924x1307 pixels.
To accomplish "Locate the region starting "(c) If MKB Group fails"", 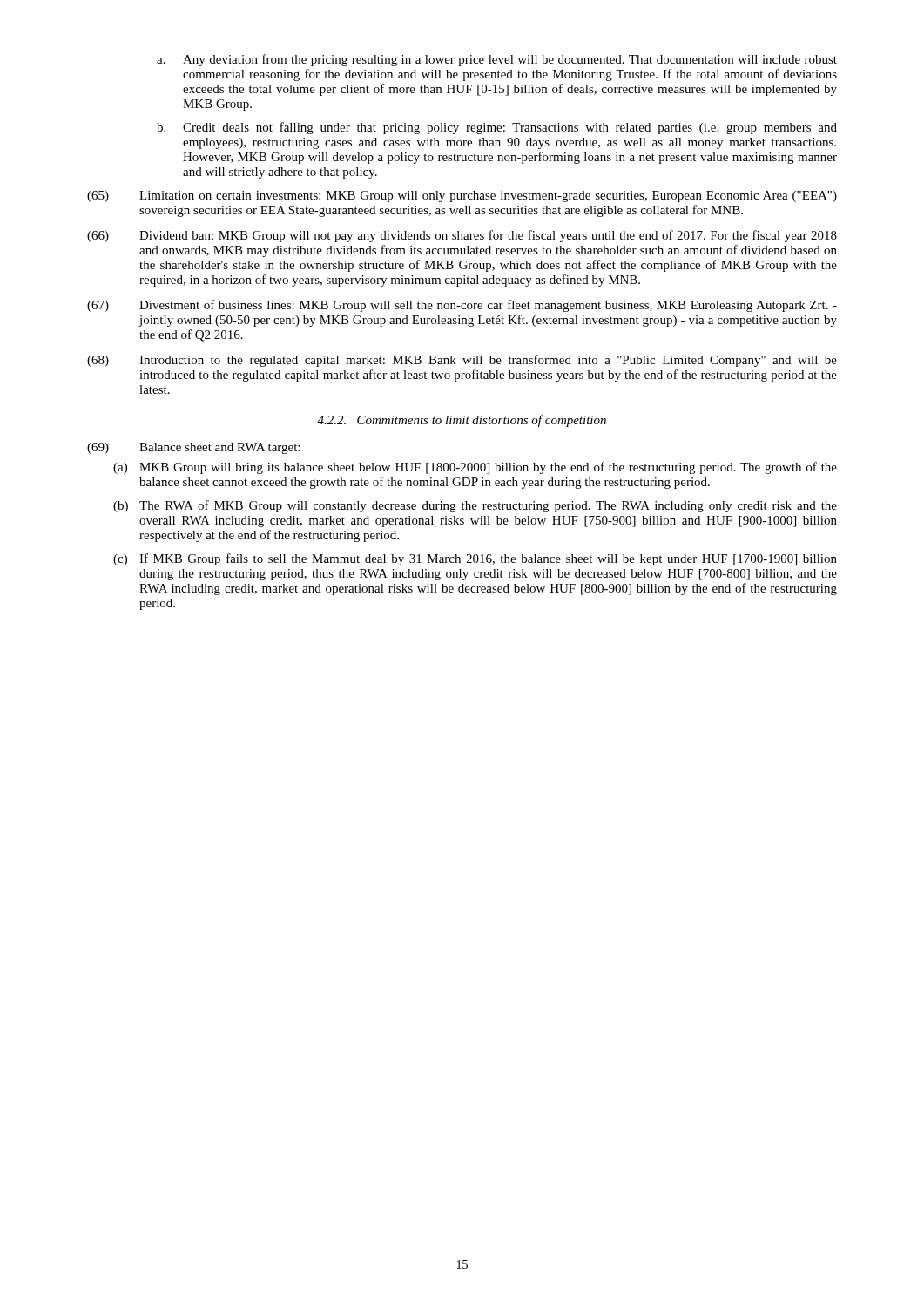I will [475, 581].
